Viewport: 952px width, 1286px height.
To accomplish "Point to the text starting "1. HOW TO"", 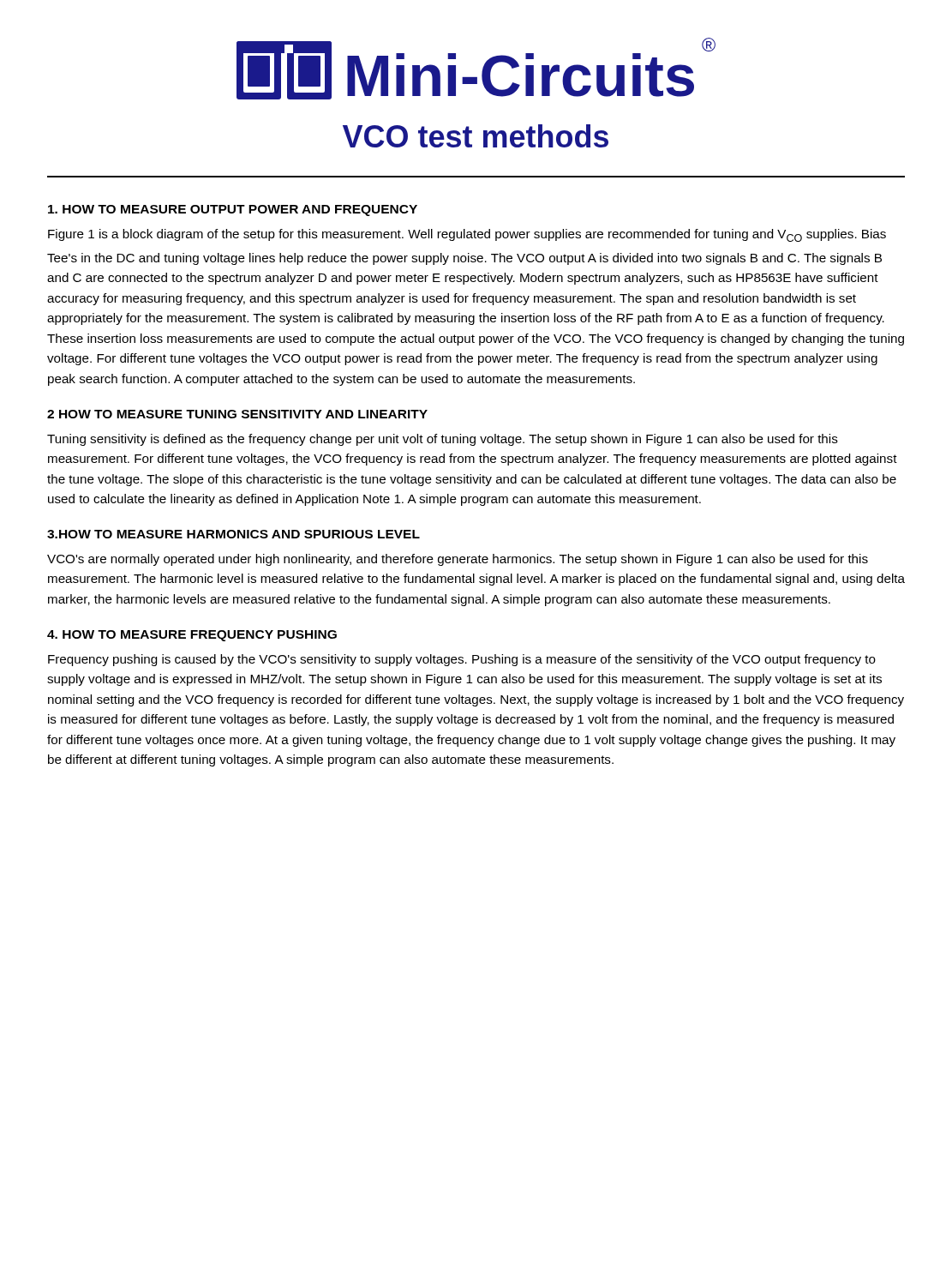I will tap(232, 209).
